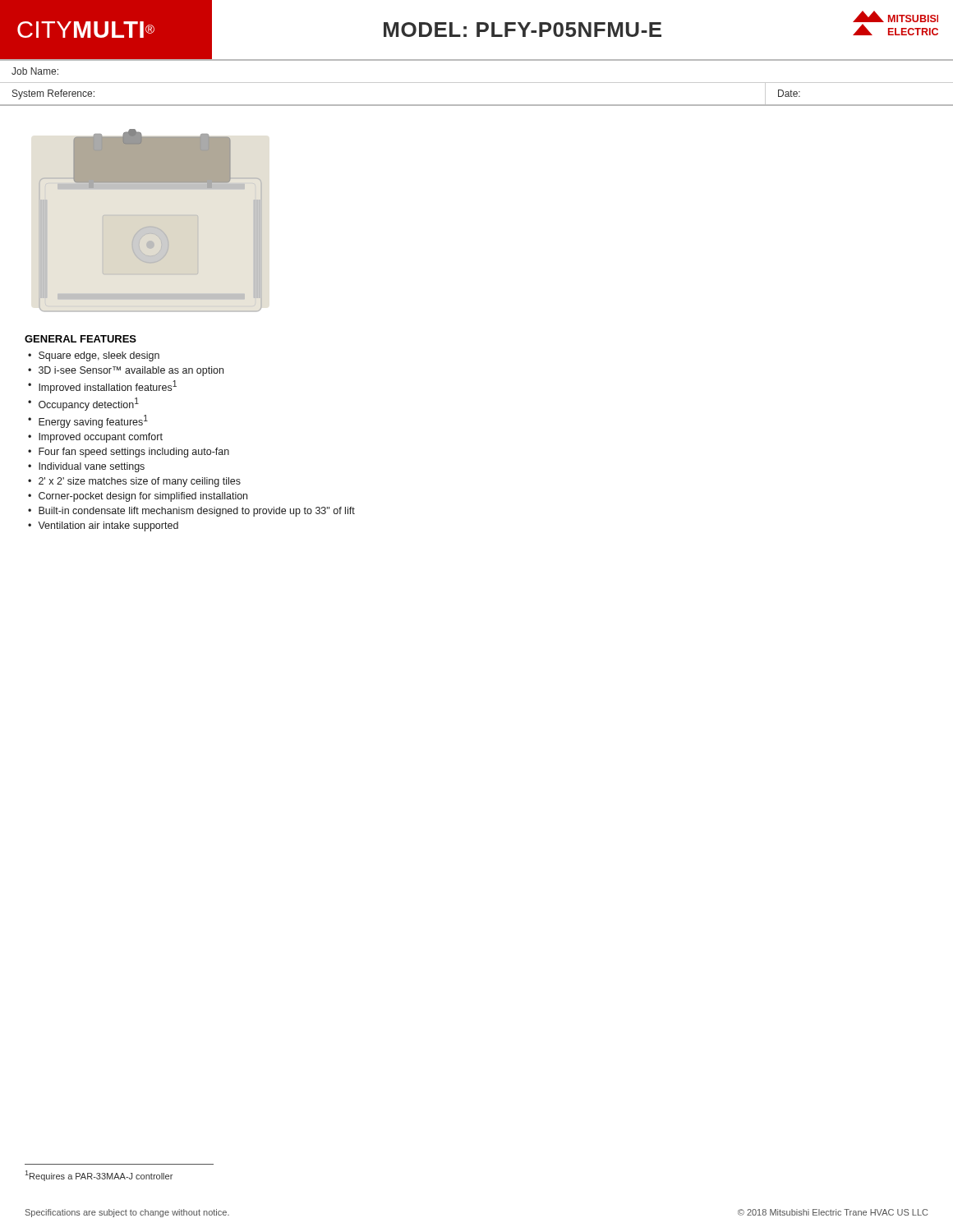Point to "System Reference: Date:"
This screenshot has height=1232, width=953.
(476, 94)
